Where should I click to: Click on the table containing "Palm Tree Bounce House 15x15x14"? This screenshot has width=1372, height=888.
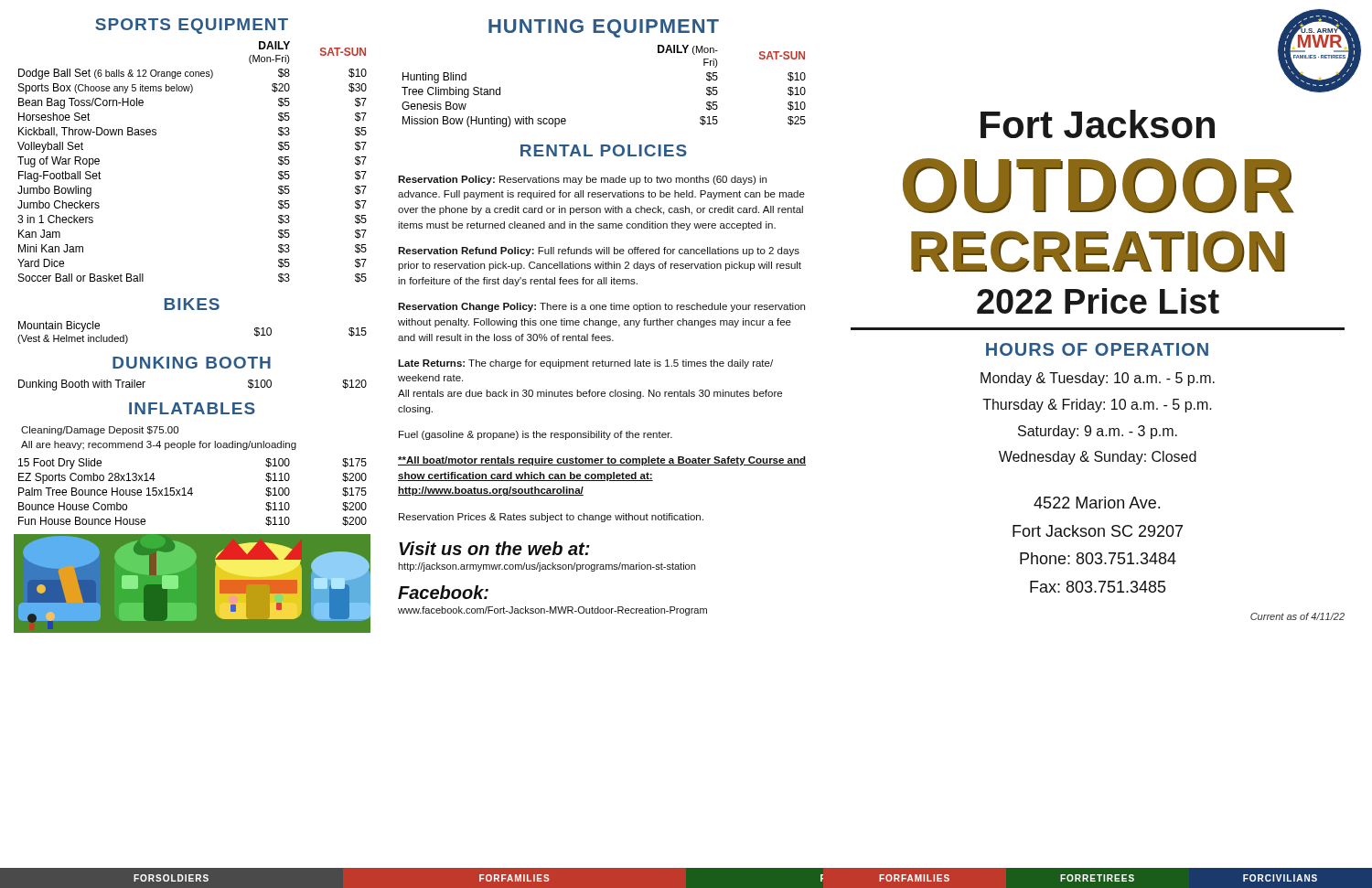click(x=192, y=492)
